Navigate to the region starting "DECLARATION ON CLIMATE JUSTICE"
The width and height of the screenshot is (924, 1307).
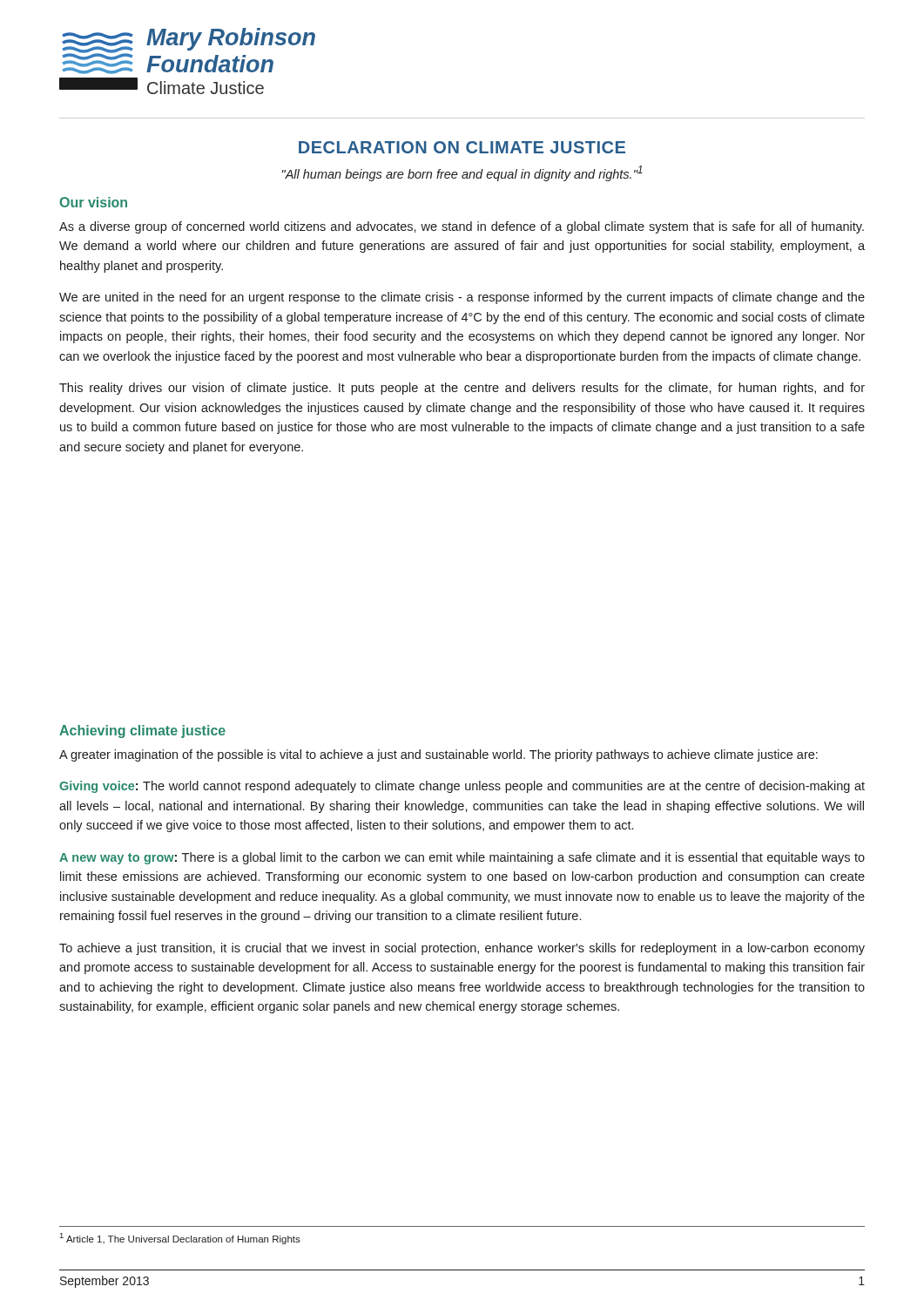[x=462, y=148]
